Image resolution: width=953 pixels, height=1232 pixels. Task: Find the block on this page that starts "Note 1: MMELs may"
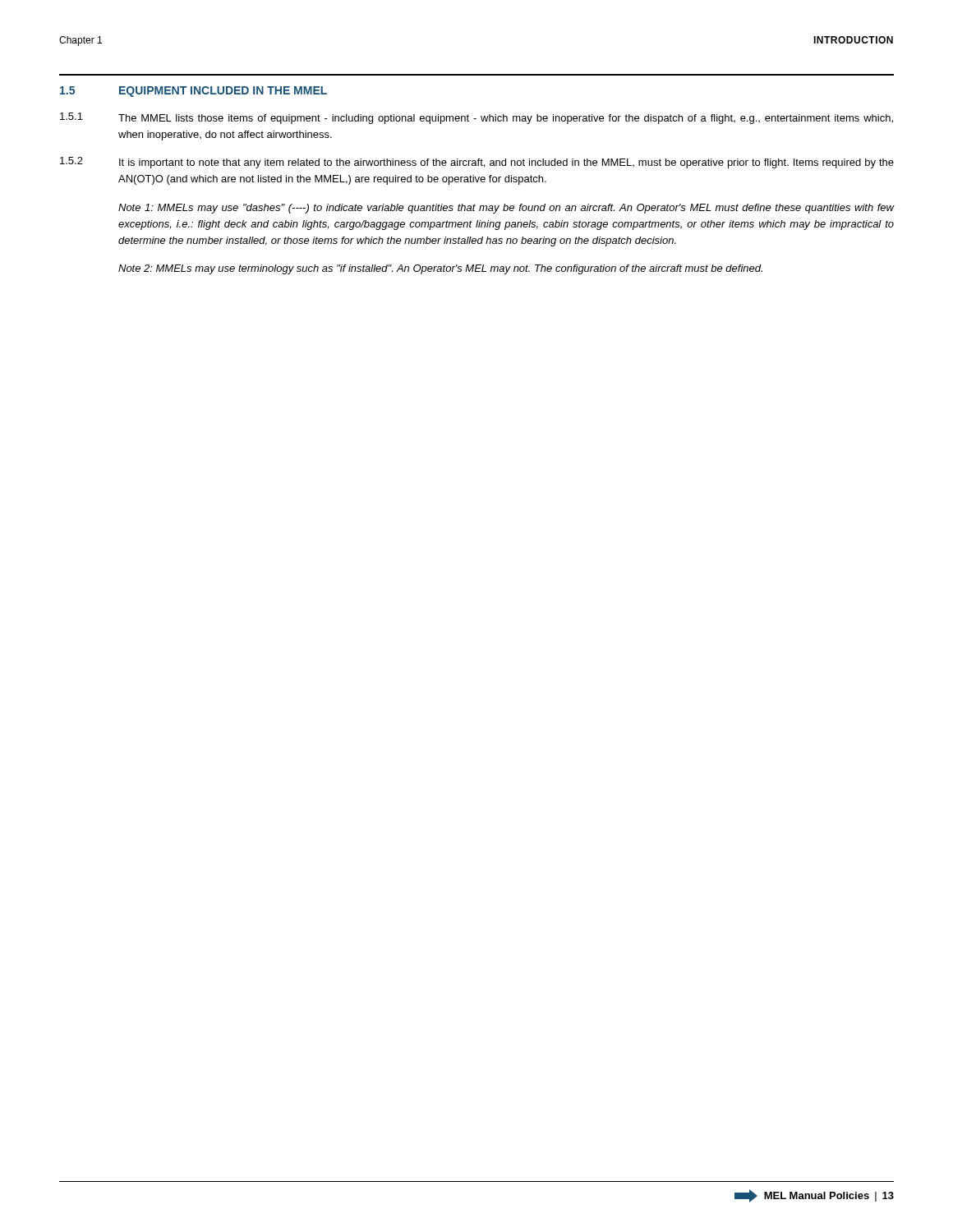[x=506, y=224]
